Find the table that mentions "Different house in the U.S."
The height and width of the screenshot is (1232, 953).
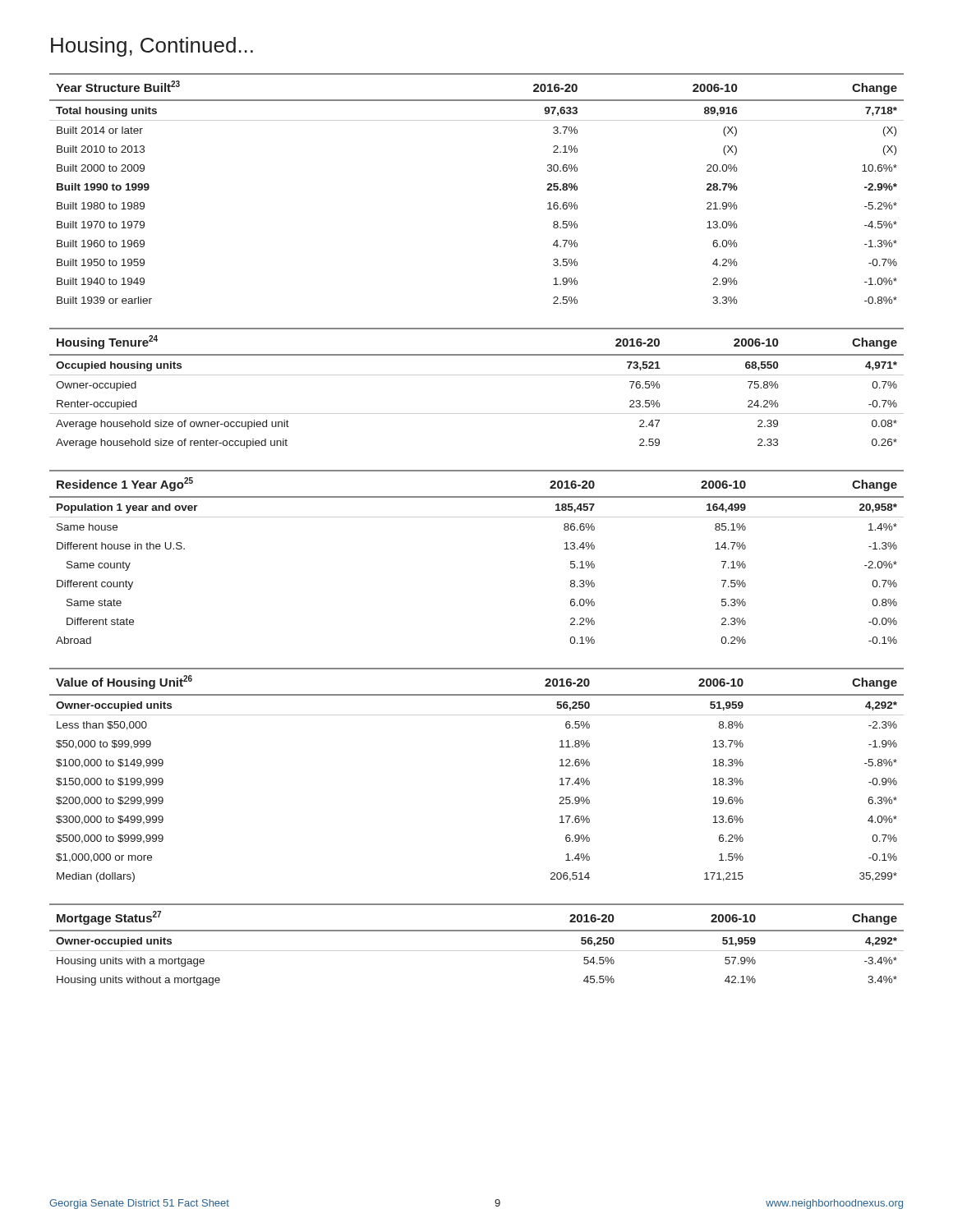coord(476,560)
